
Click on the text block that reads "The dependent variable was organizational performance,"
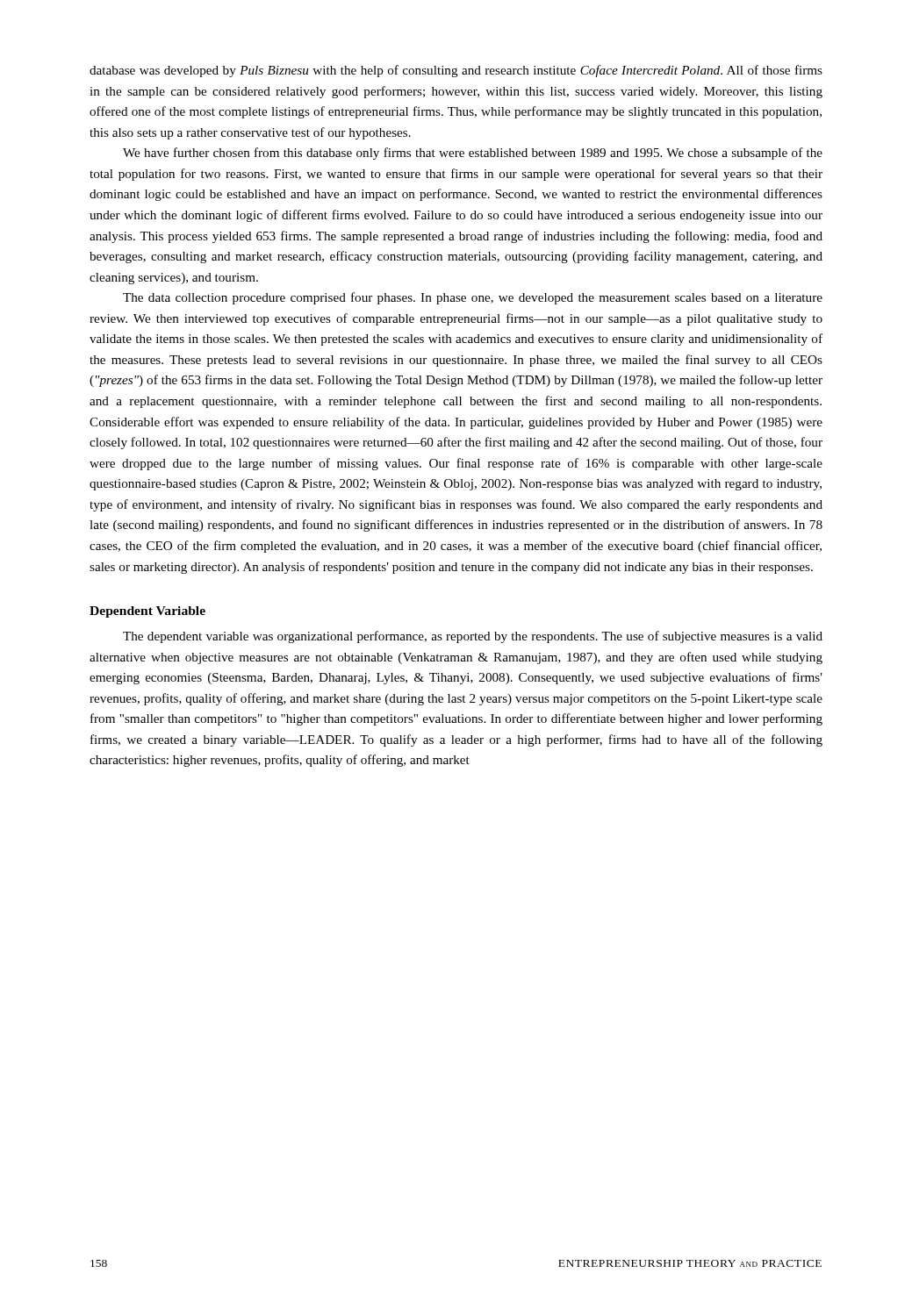coord(456,698)
